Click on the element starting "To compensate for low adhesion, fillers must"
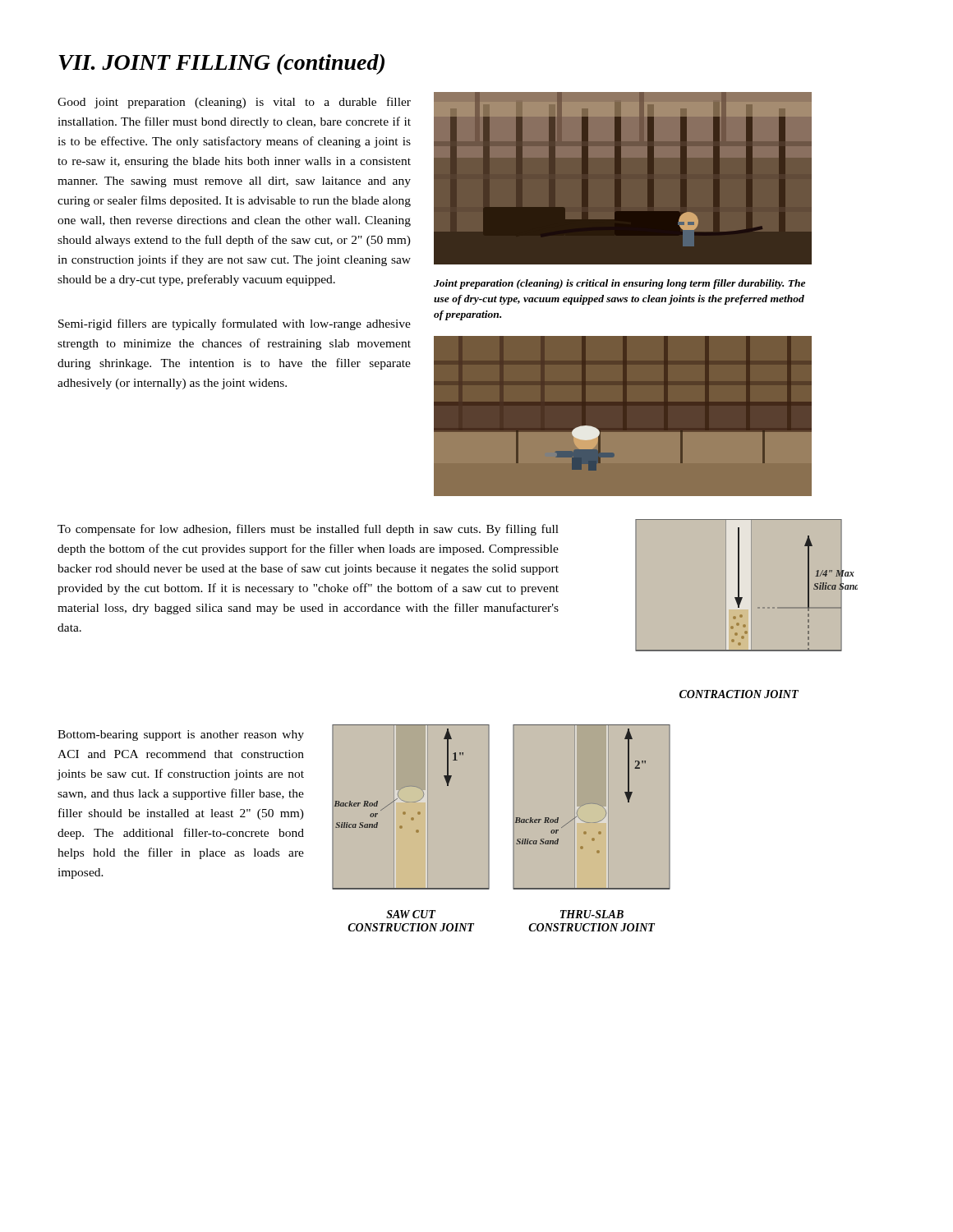Viewport: 953px width, 1232px height. point(308,578)
